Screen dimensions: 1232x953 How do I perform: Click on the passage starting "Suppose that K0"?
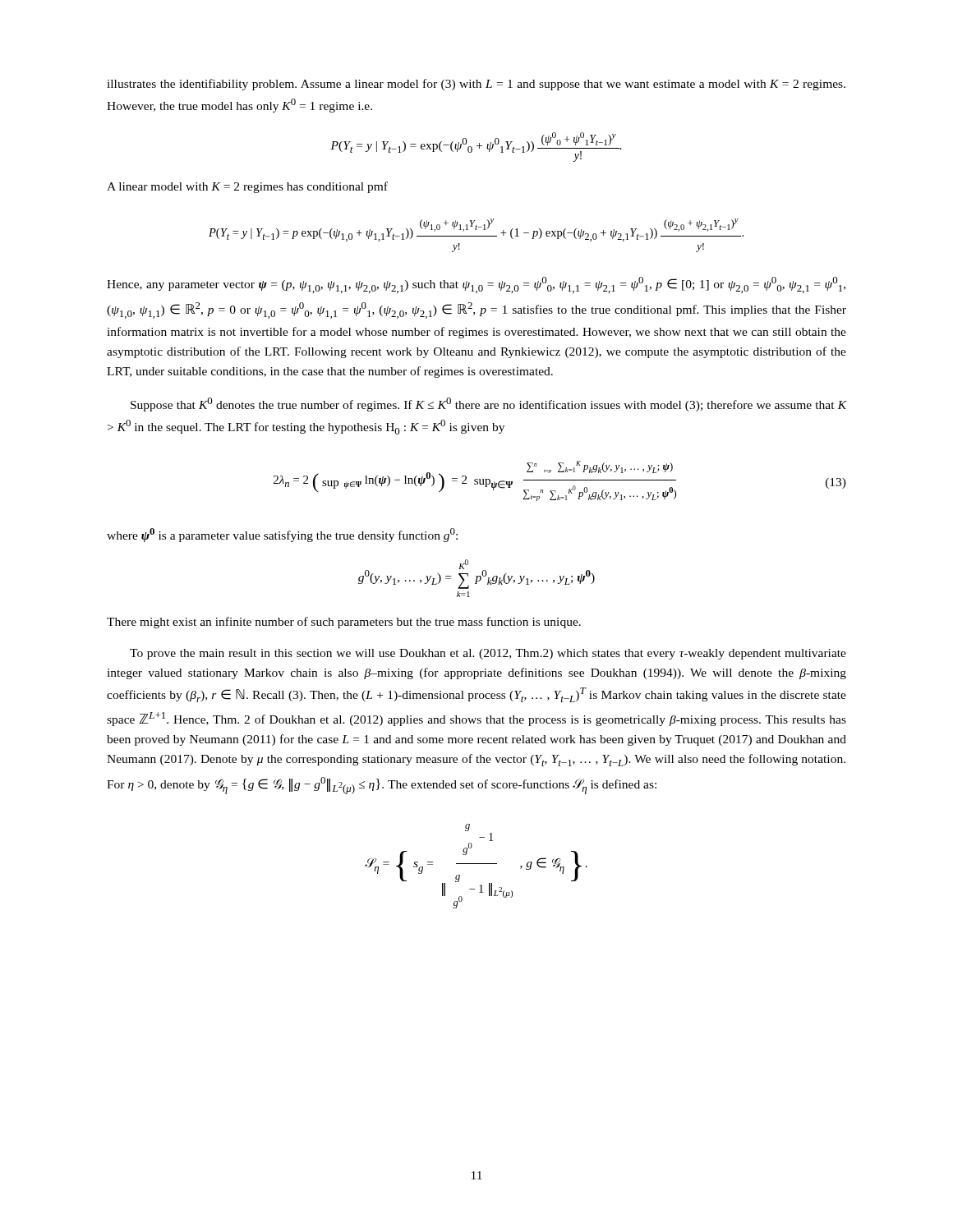coord(476,416)
